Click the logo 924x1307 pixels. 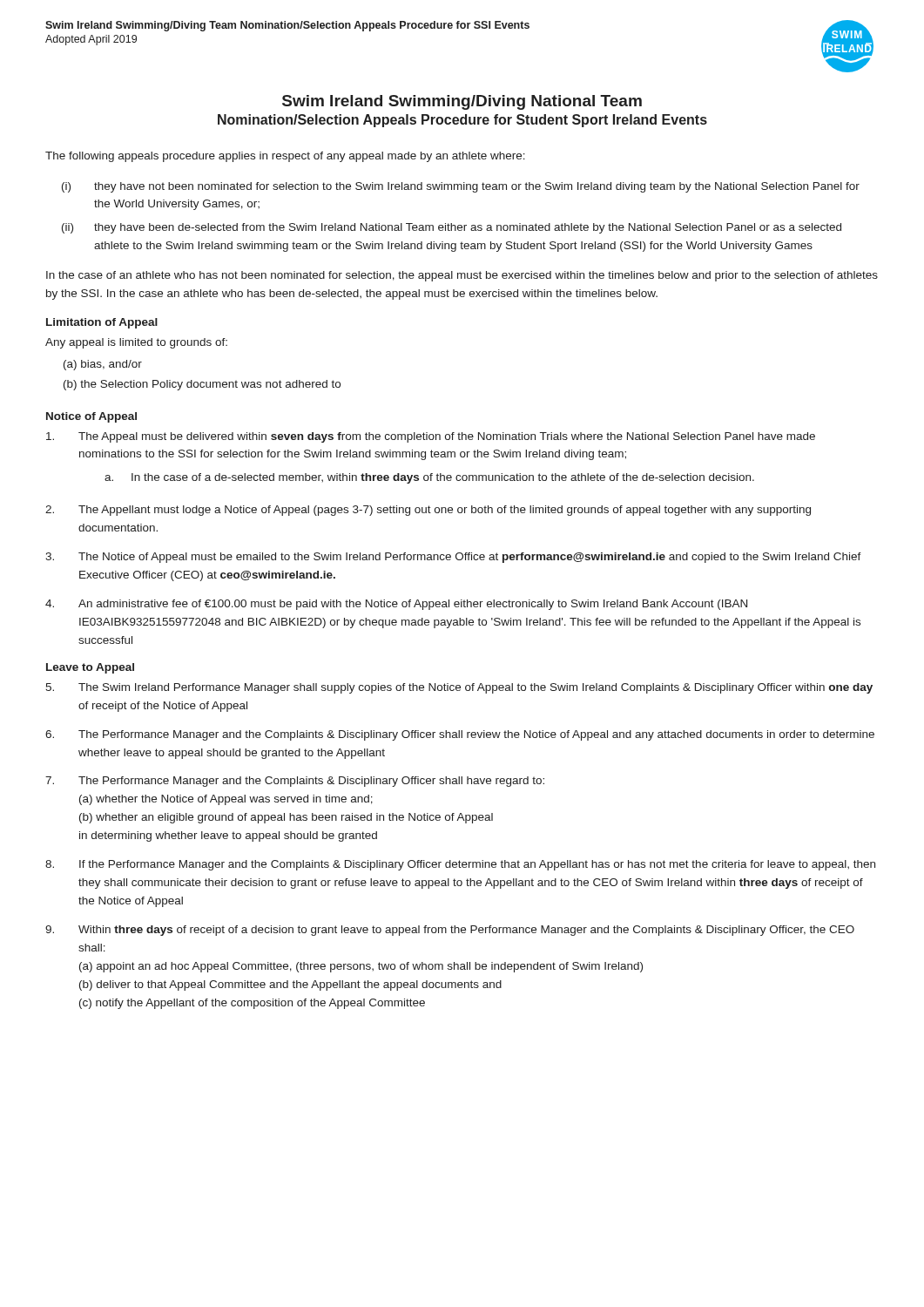847,46
